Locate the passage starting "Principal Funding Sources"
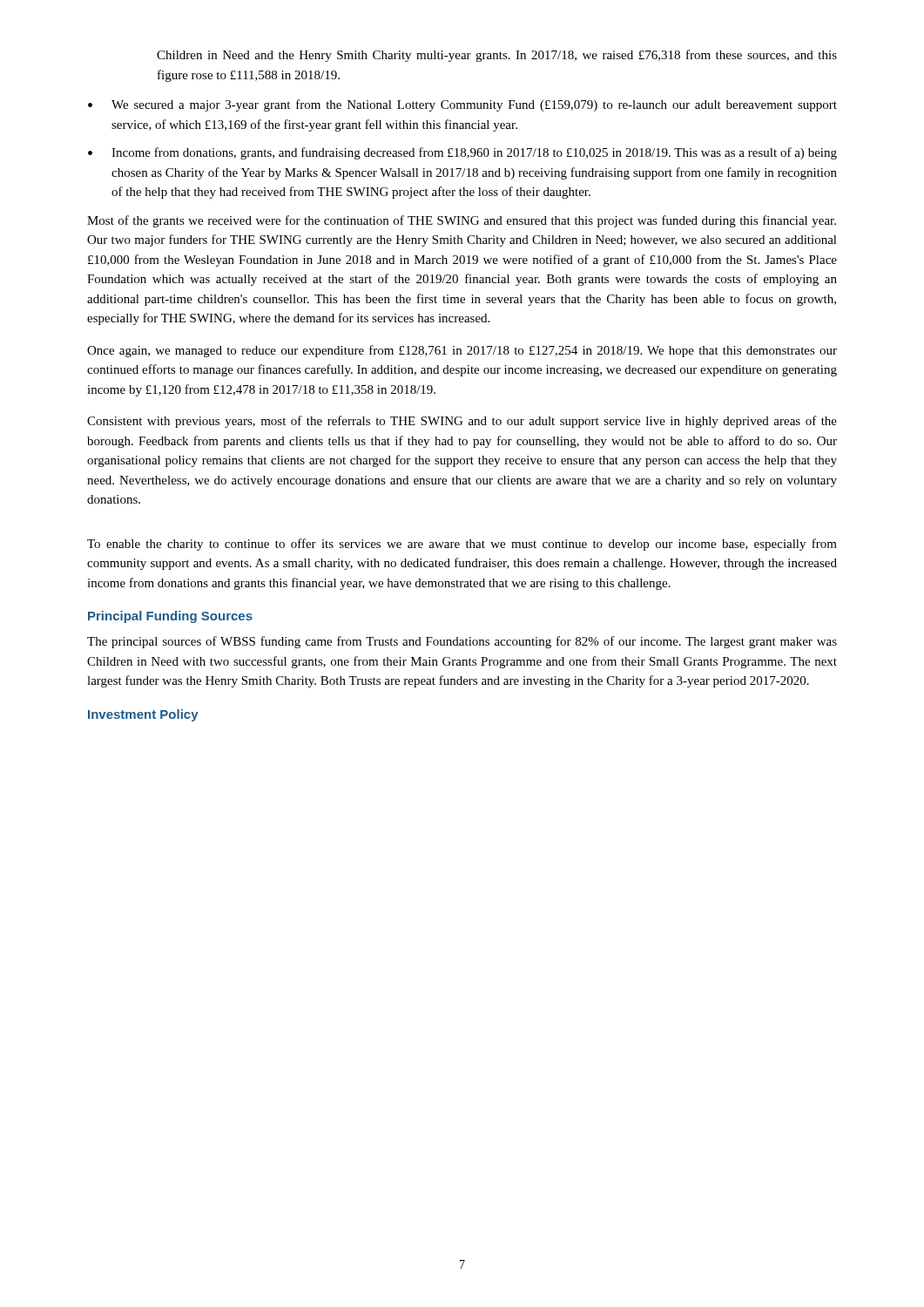This screenshot has width=924, height=1307. click(x=170, y=616)
